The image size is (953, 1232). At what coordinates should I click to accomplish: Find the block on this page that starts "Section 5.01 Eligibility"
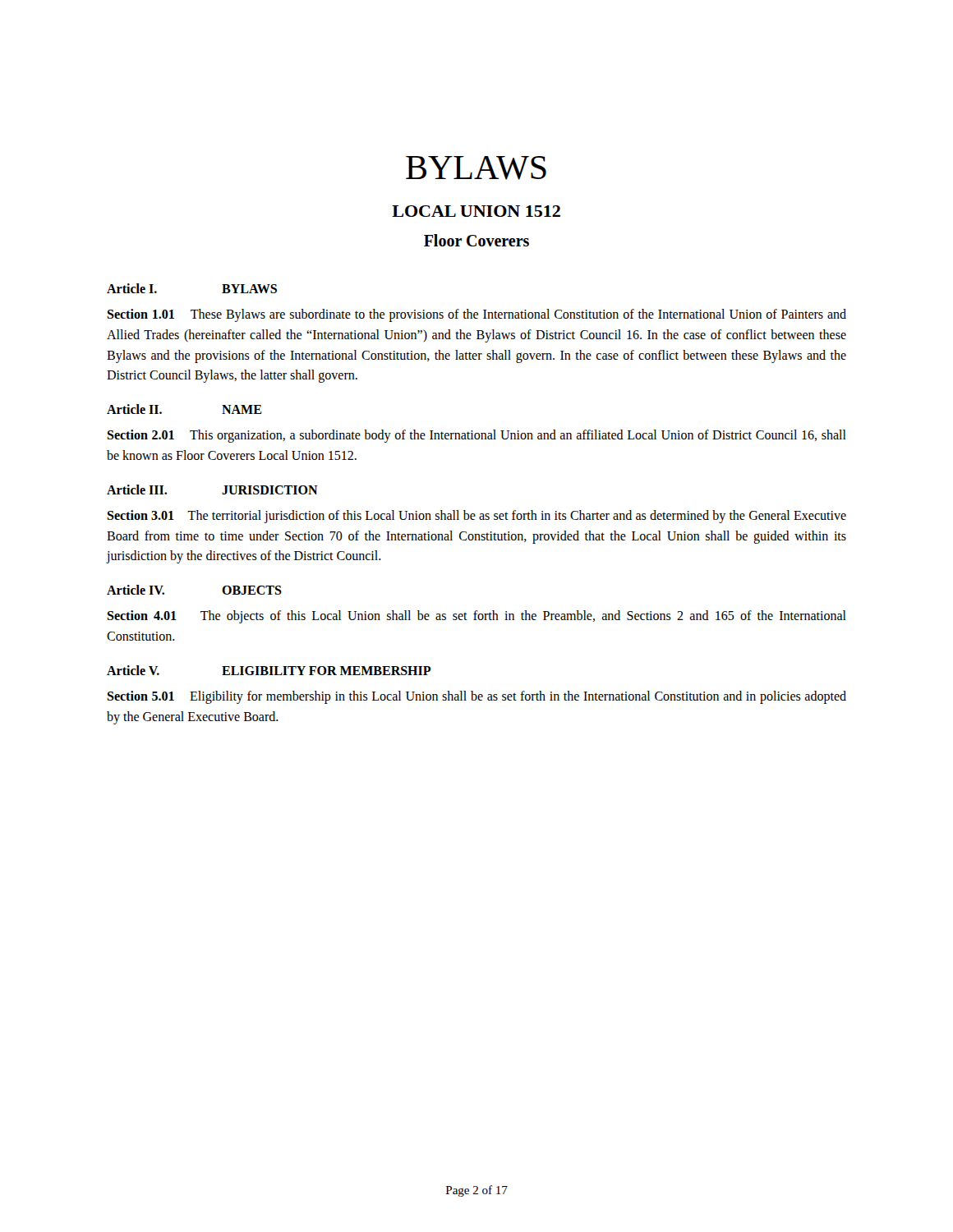[x=476, y=706]
